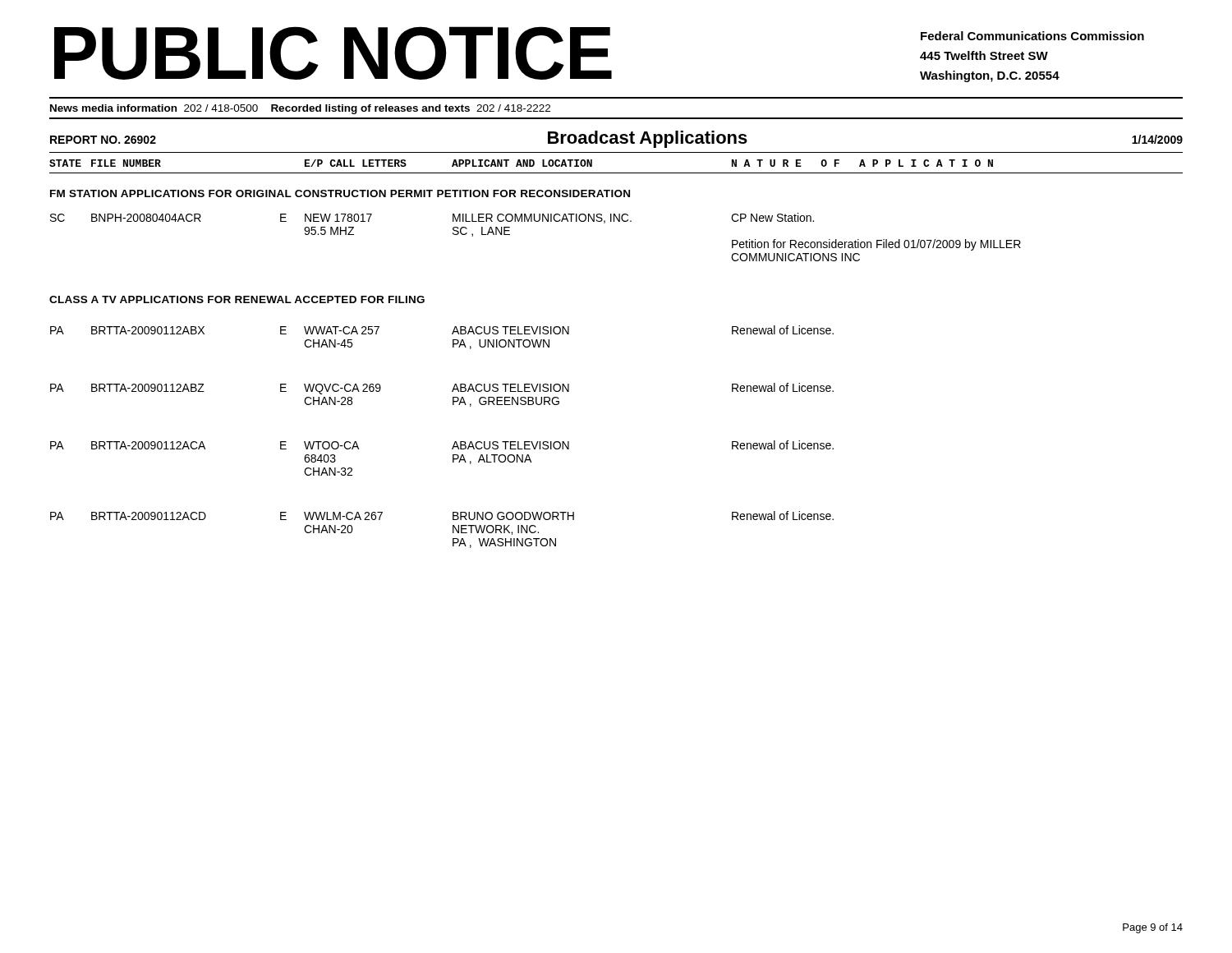This screenshot has height=953, width=1232.
Task: Point to the element starting "FM STATION APPLICATIONS FOR ORIGINAL CONSTRUCTION PERMIT PETITION"
Action: pyautogui.click(x=340, y=194)
